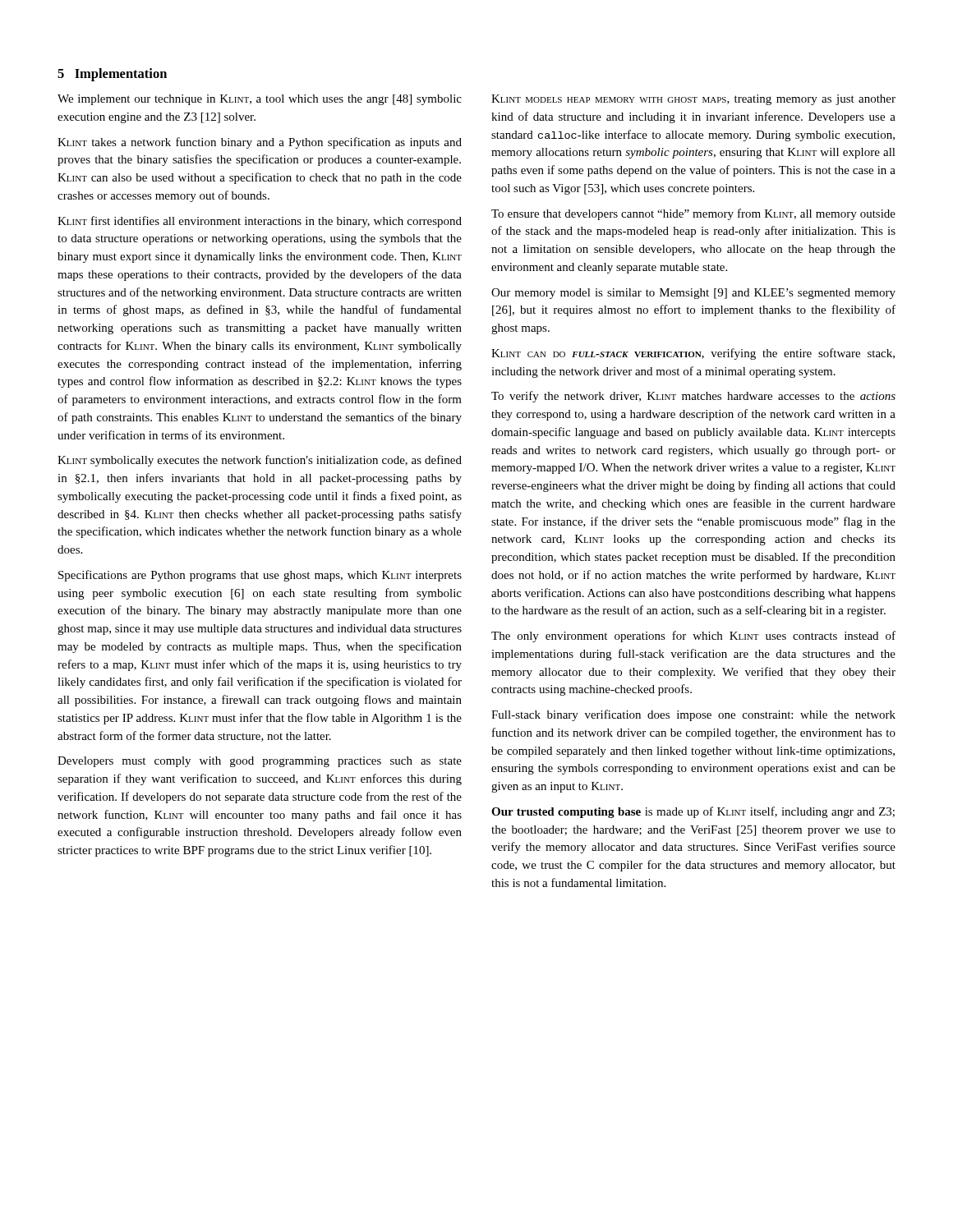Where is the passage that starts "Klint takes a network"?
953x1232 pixels.
tap(260, 168)
